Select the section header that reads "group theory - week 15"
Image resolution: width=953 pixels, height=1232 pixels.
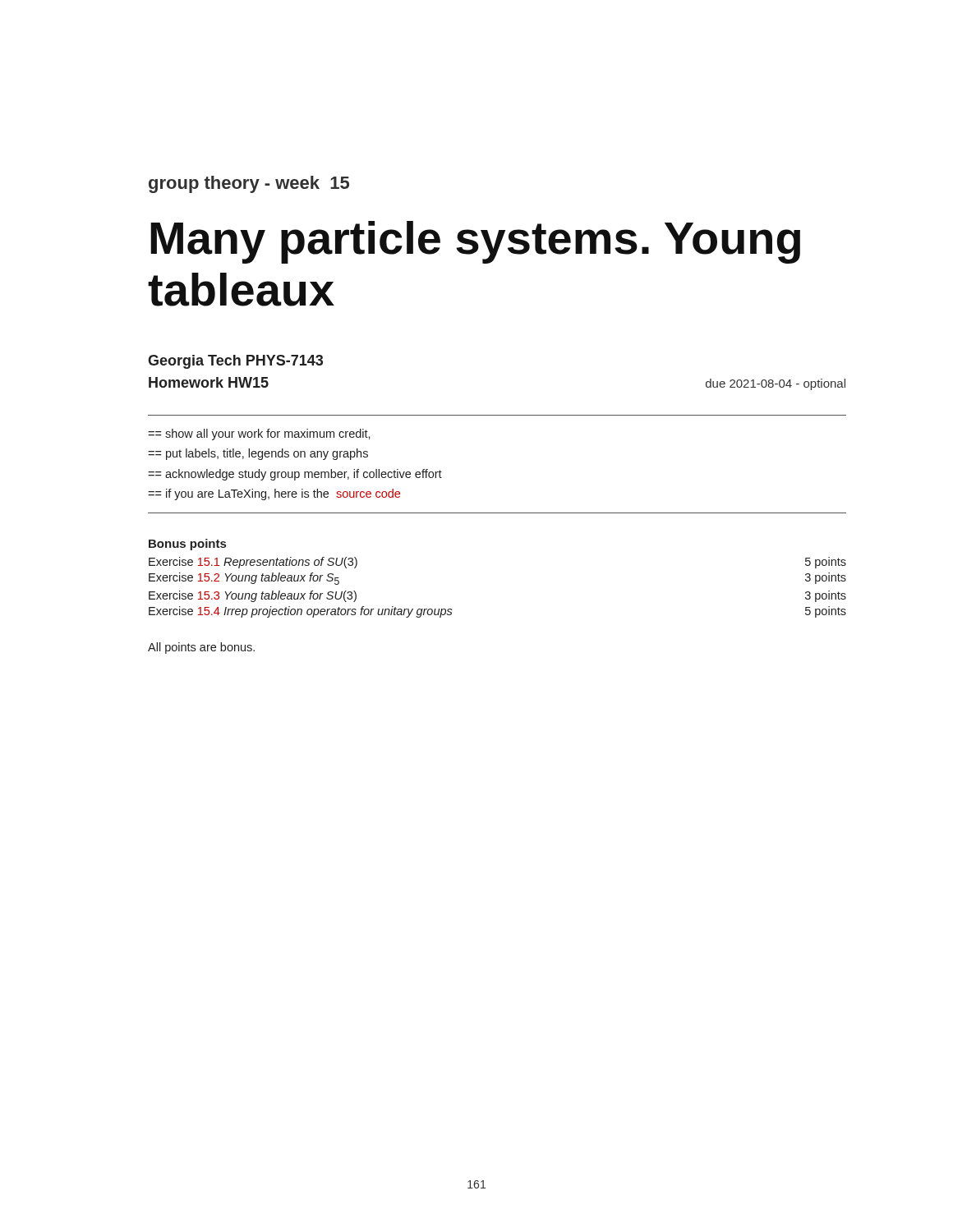click(x=249, y=183)
